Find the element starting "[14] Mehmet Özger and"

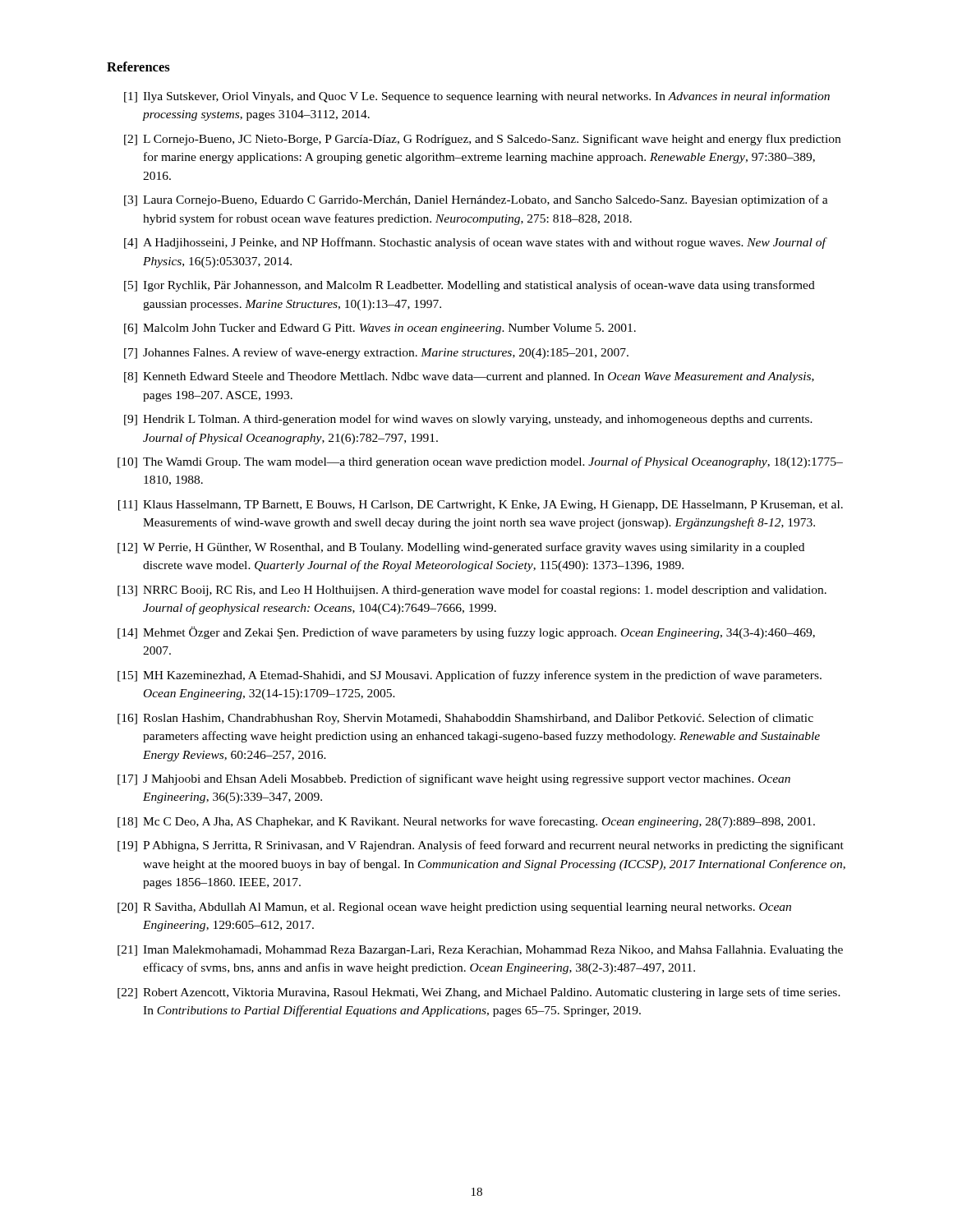click(476, 642)
